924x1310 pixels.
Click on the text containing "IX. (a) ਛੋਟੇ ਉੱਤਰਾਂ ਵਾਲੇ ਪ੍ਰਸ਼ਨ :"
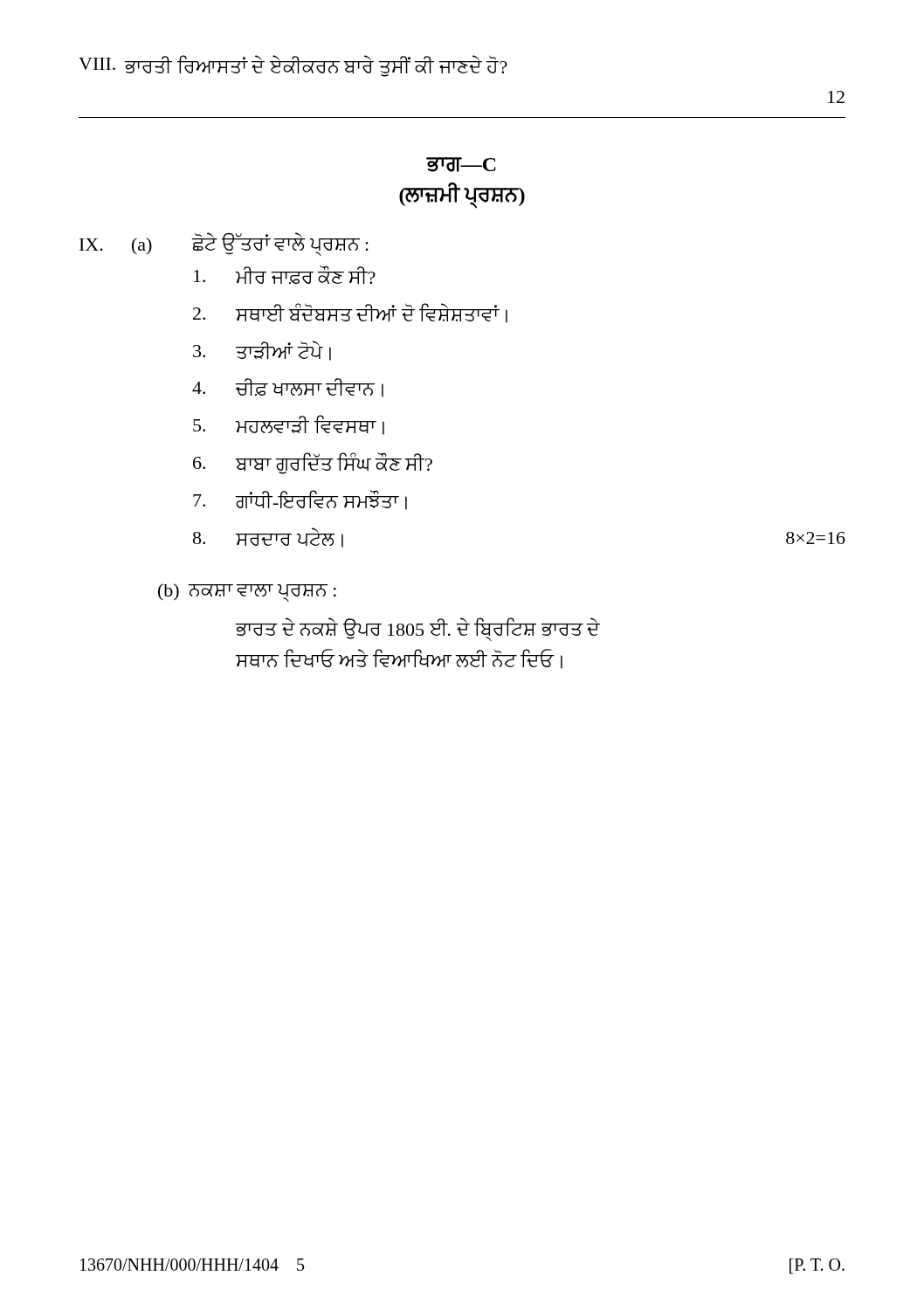point(224,245)
